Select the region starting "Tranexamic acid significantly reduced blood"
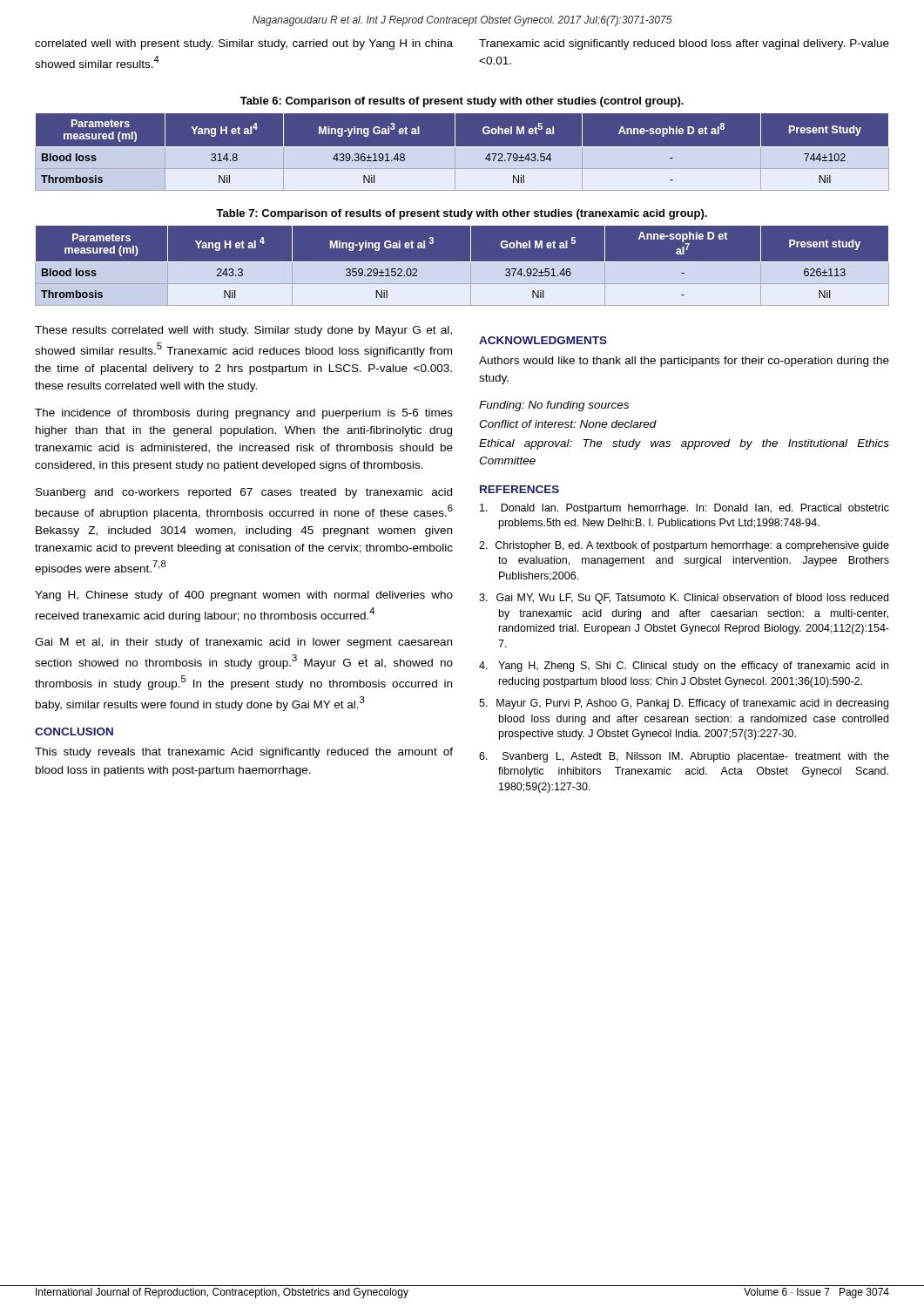Image resolution: width=924 pixels, height=1307 pixels. [x=684, y=53]
